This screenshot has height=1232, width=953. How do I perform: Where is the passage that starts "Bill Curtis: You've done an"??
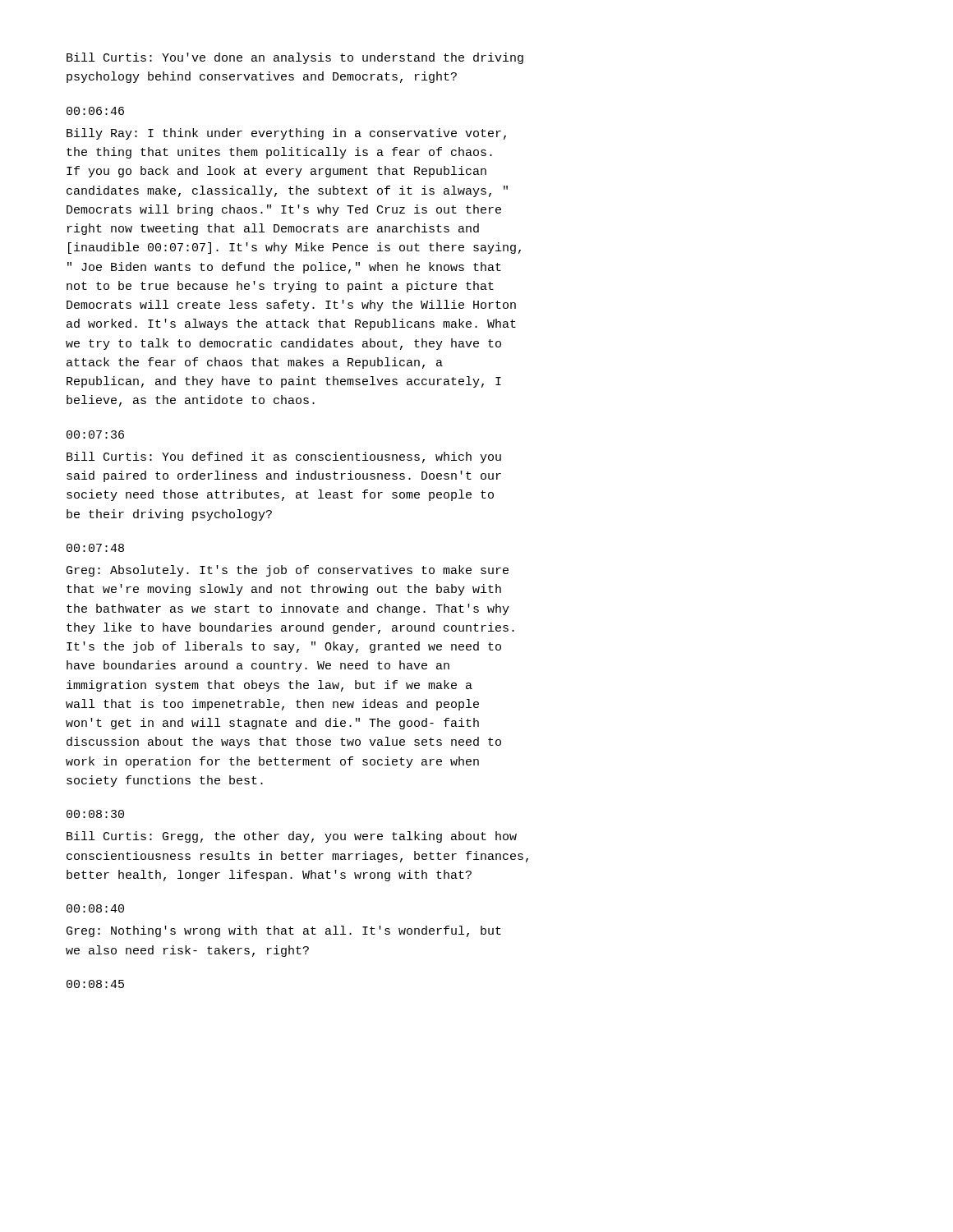[x=295, y=68]
